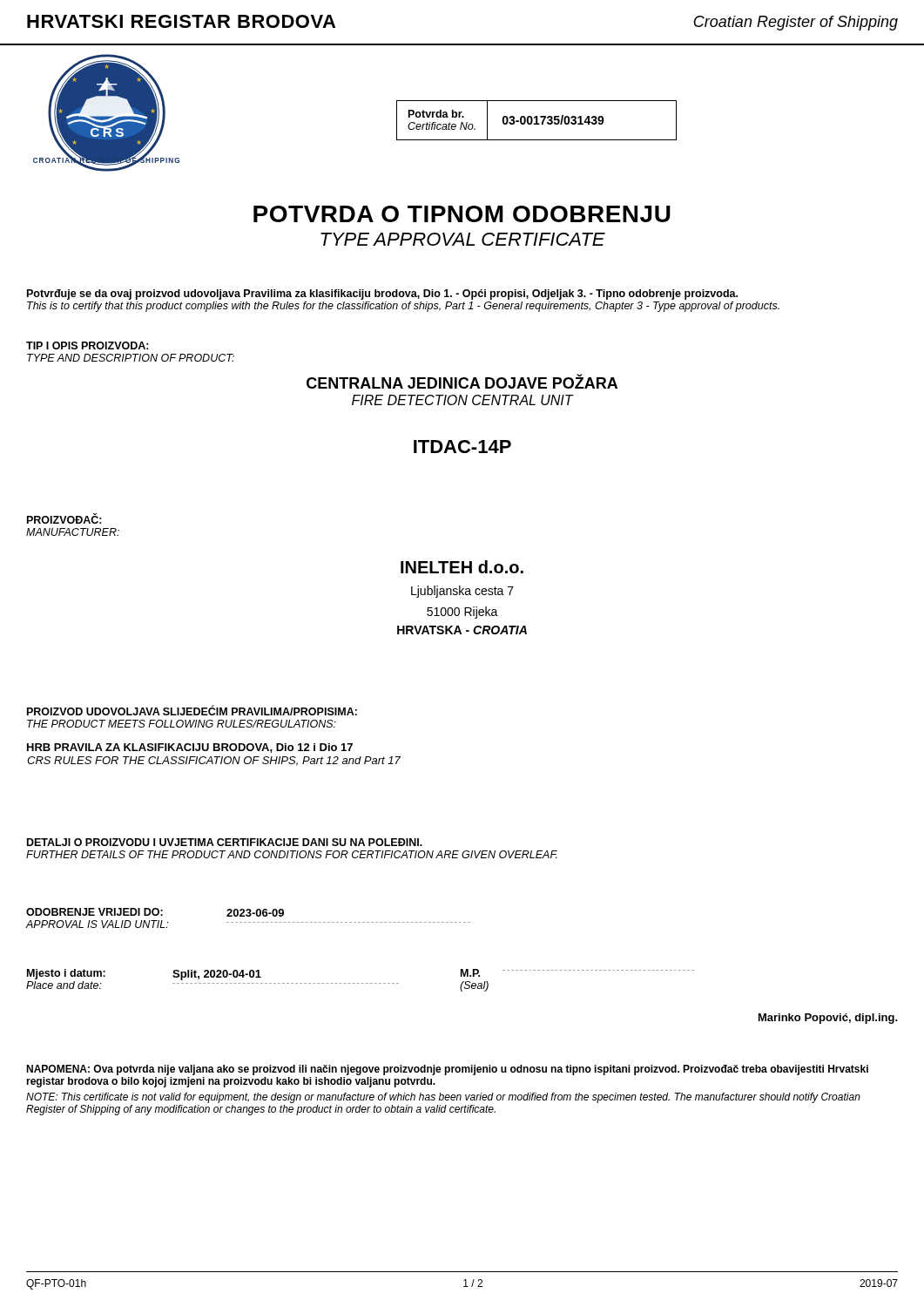The width and height of the screenshot is (924, 1307).
Task: Find the section header that says "TIP I OPIS"
Action: [130, 352]
